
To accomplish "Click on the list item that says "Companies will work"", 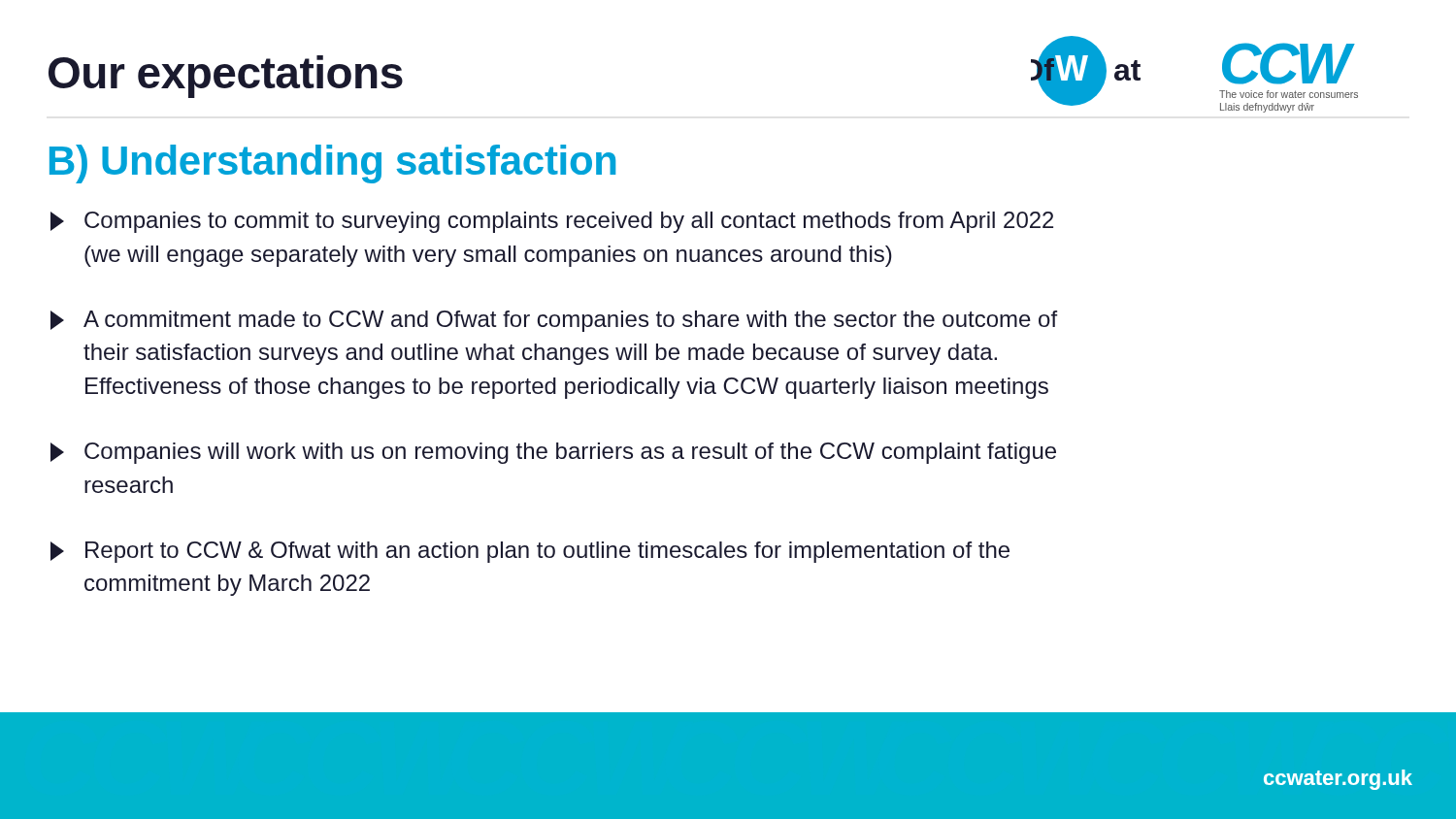I will pyautogui.click(x=552, y=468).
